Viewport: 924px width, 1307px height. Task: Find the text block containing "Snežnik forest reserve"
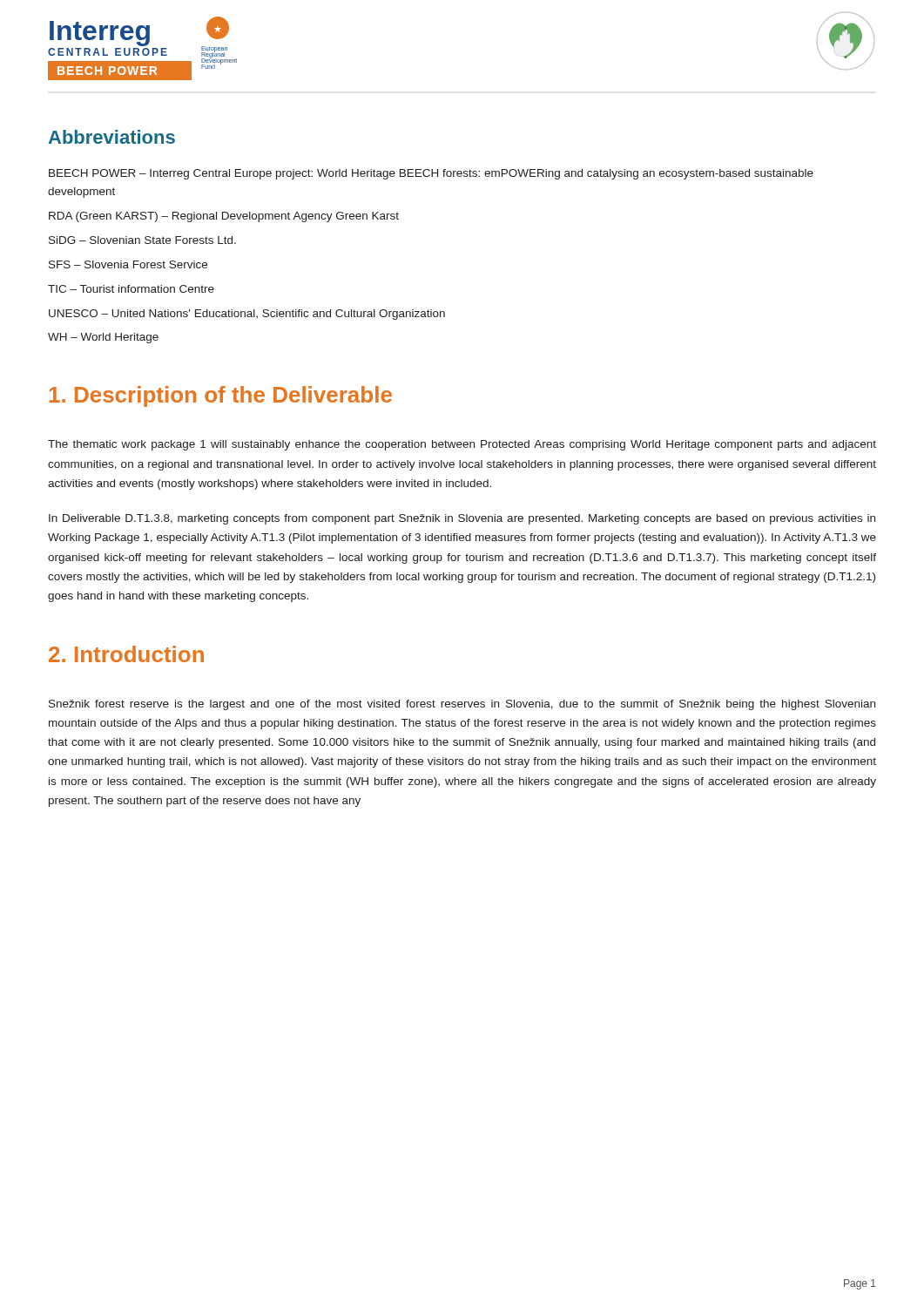(462, 752)
